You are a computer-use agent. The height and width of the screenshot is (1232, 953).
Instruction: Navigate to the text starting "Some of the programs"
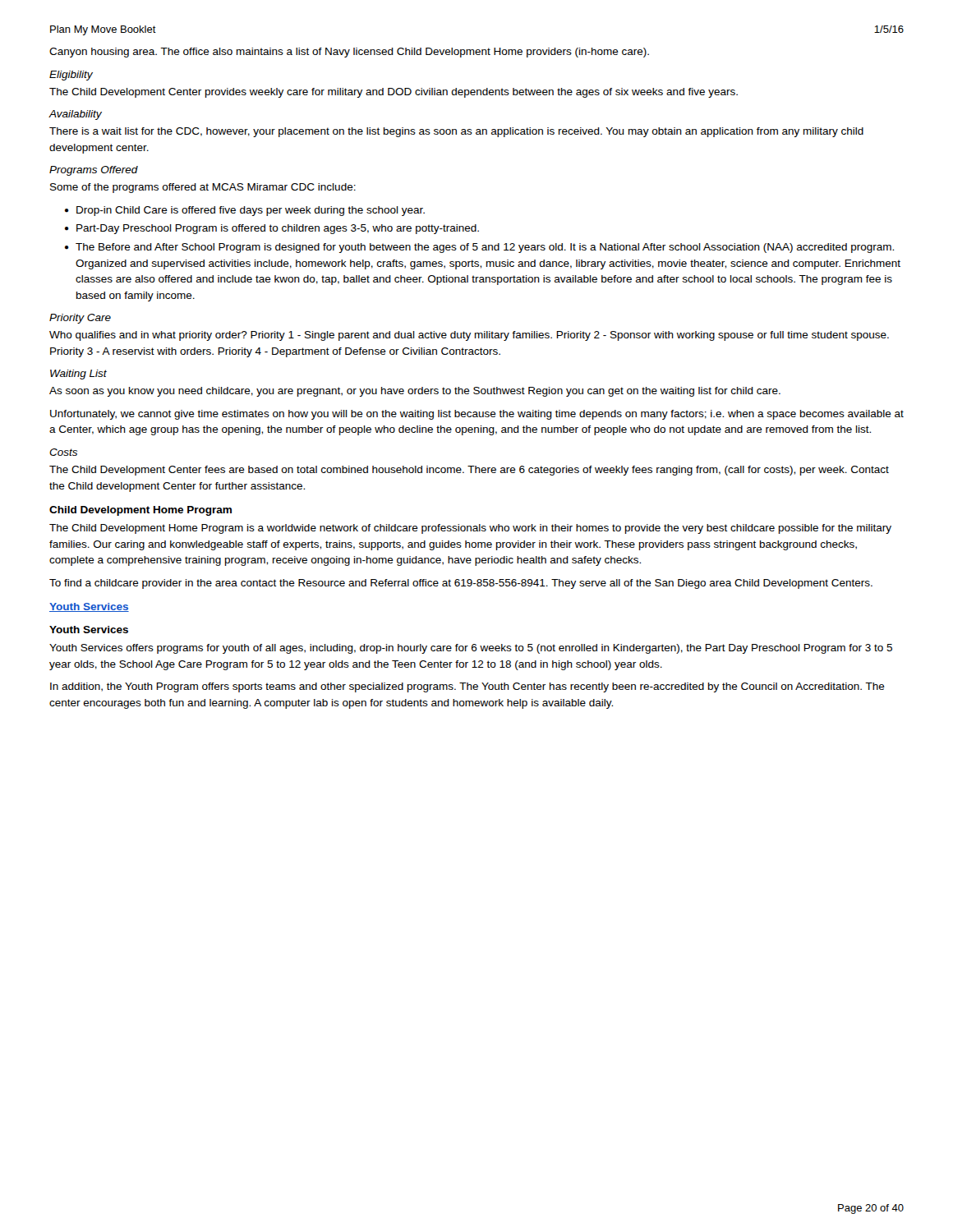click(203, 187)
